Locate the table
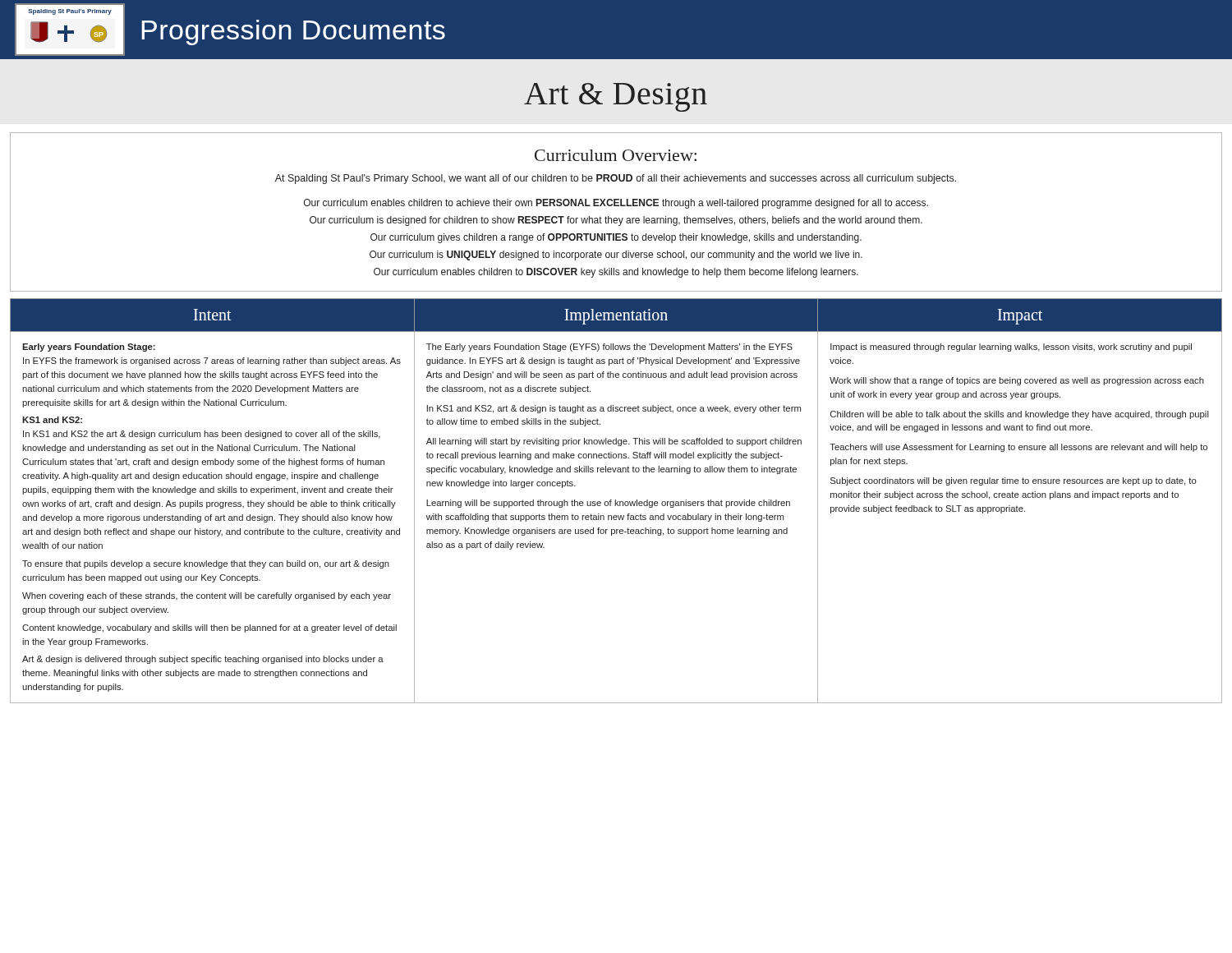This screenshot has height=953, width=1232. (616, 501)
